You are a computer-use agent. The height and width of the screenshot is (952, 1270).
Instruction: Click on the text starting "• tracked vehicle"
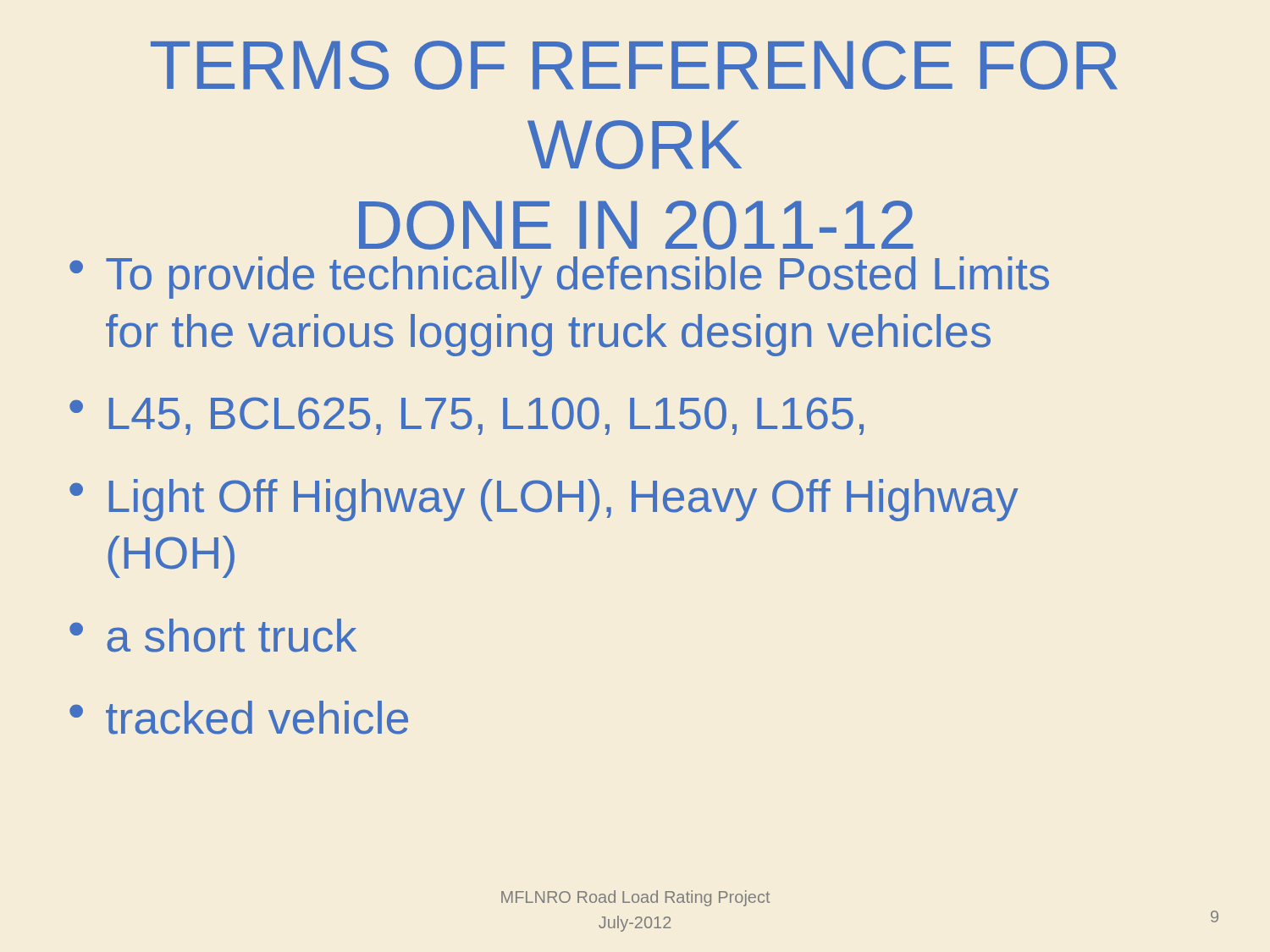click(x=239, y=718)
